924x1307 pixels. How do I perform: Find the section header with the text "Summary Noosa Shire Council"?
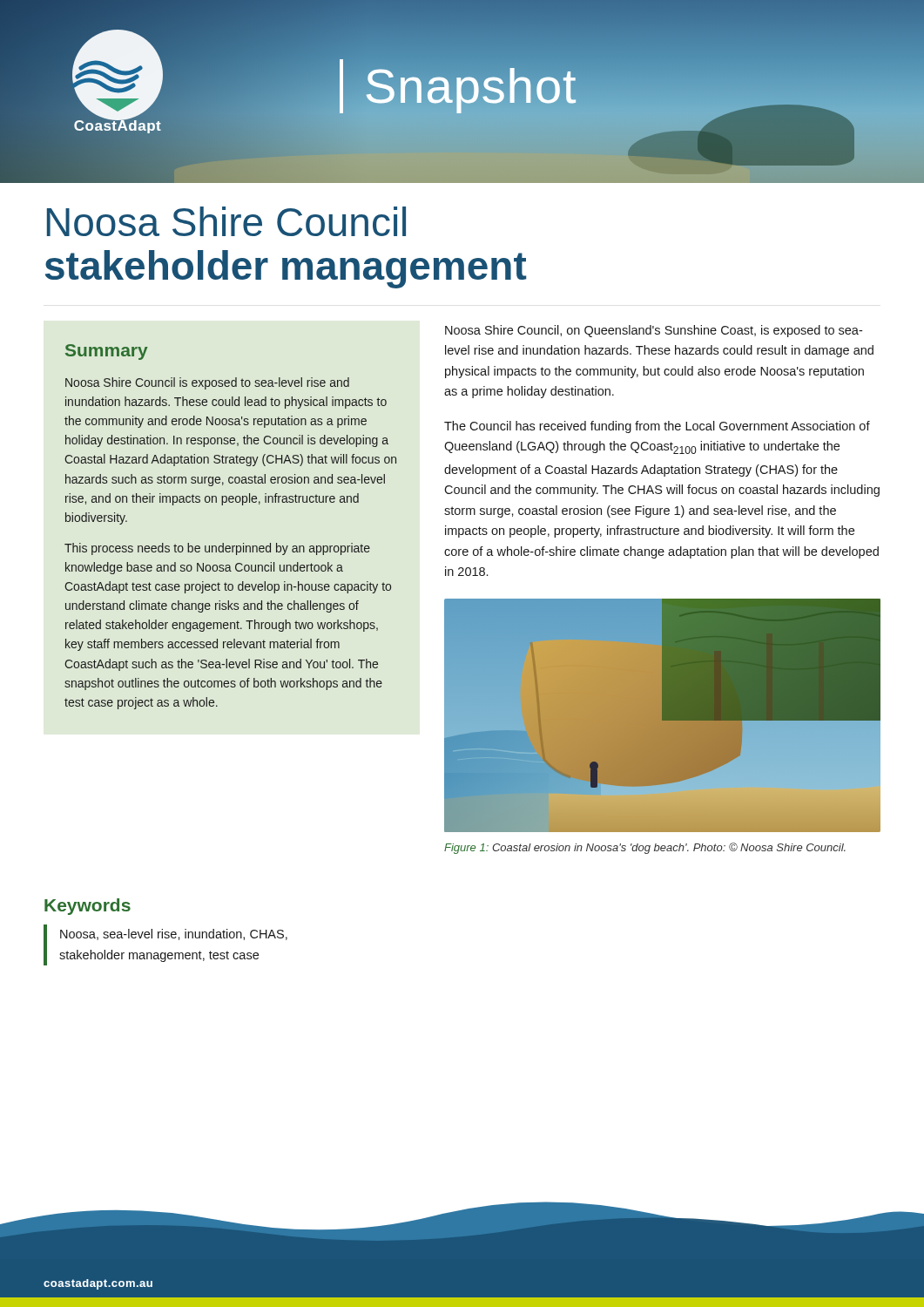(x=107, y=352)
